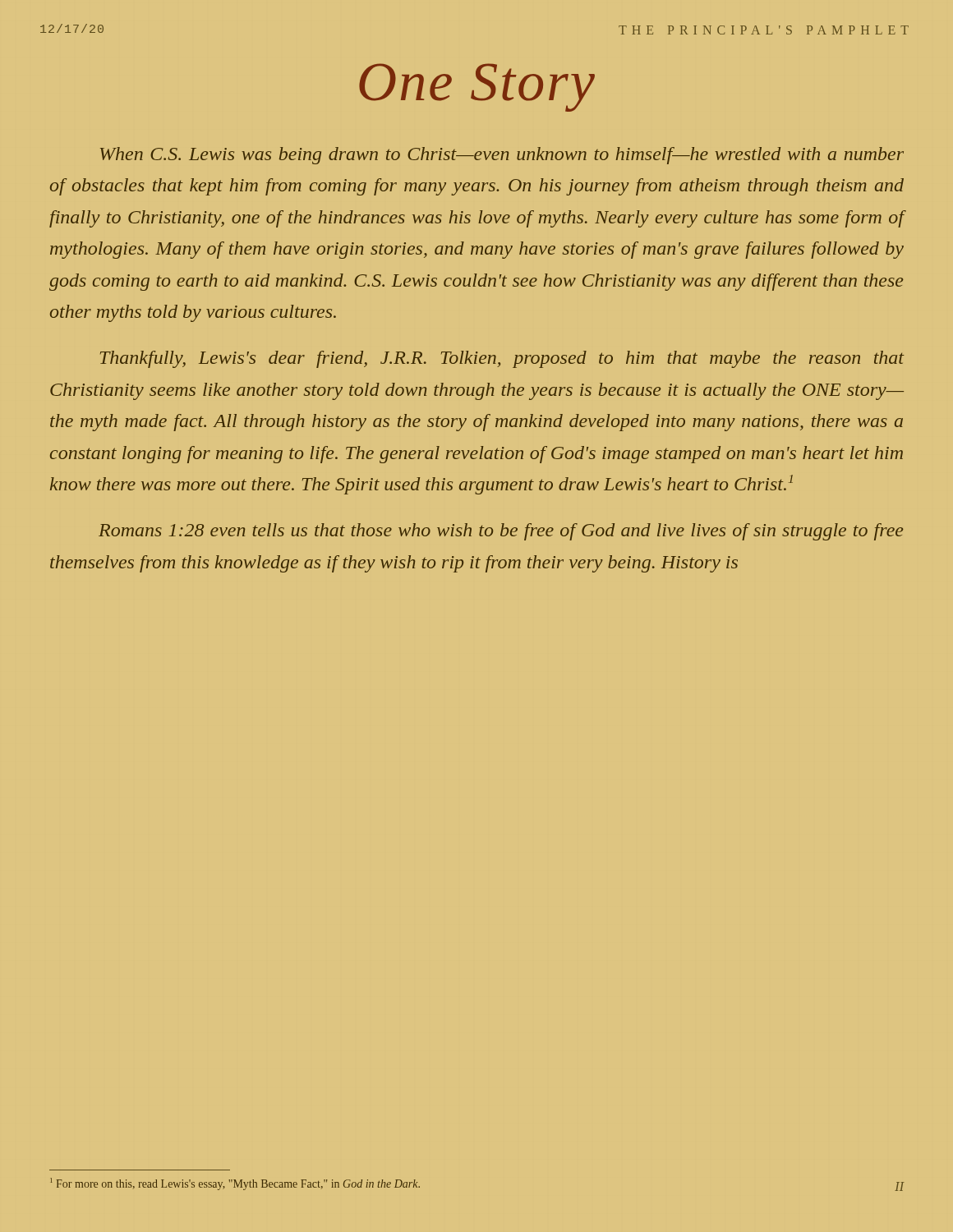The image size is (953, 1232).
Task: Point to the block beginning "When C.S. Lewis was"
Action: tap(476, 358)
